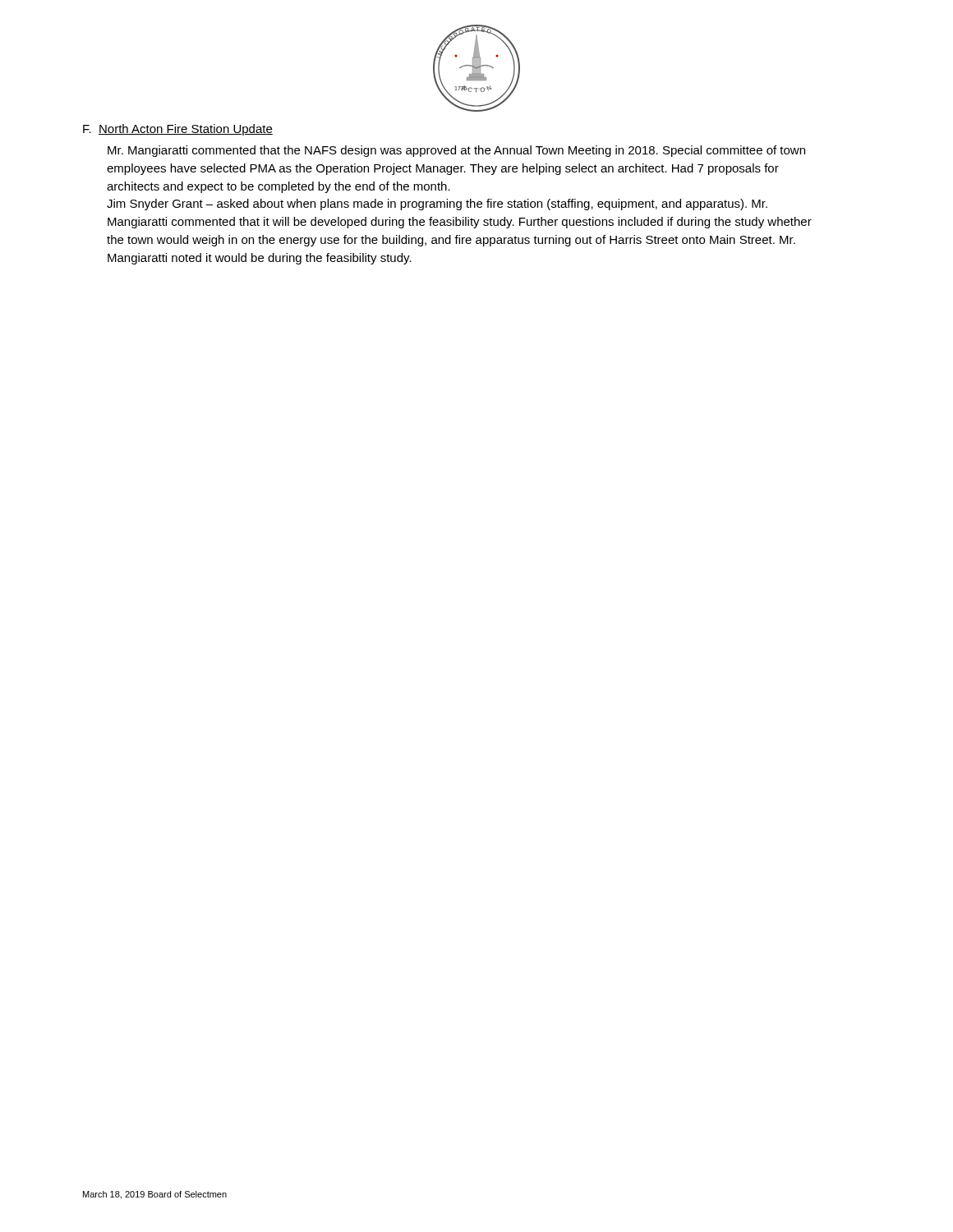The image size is (953, 1232).
Task: Find the logo
Action: point(476,69)
